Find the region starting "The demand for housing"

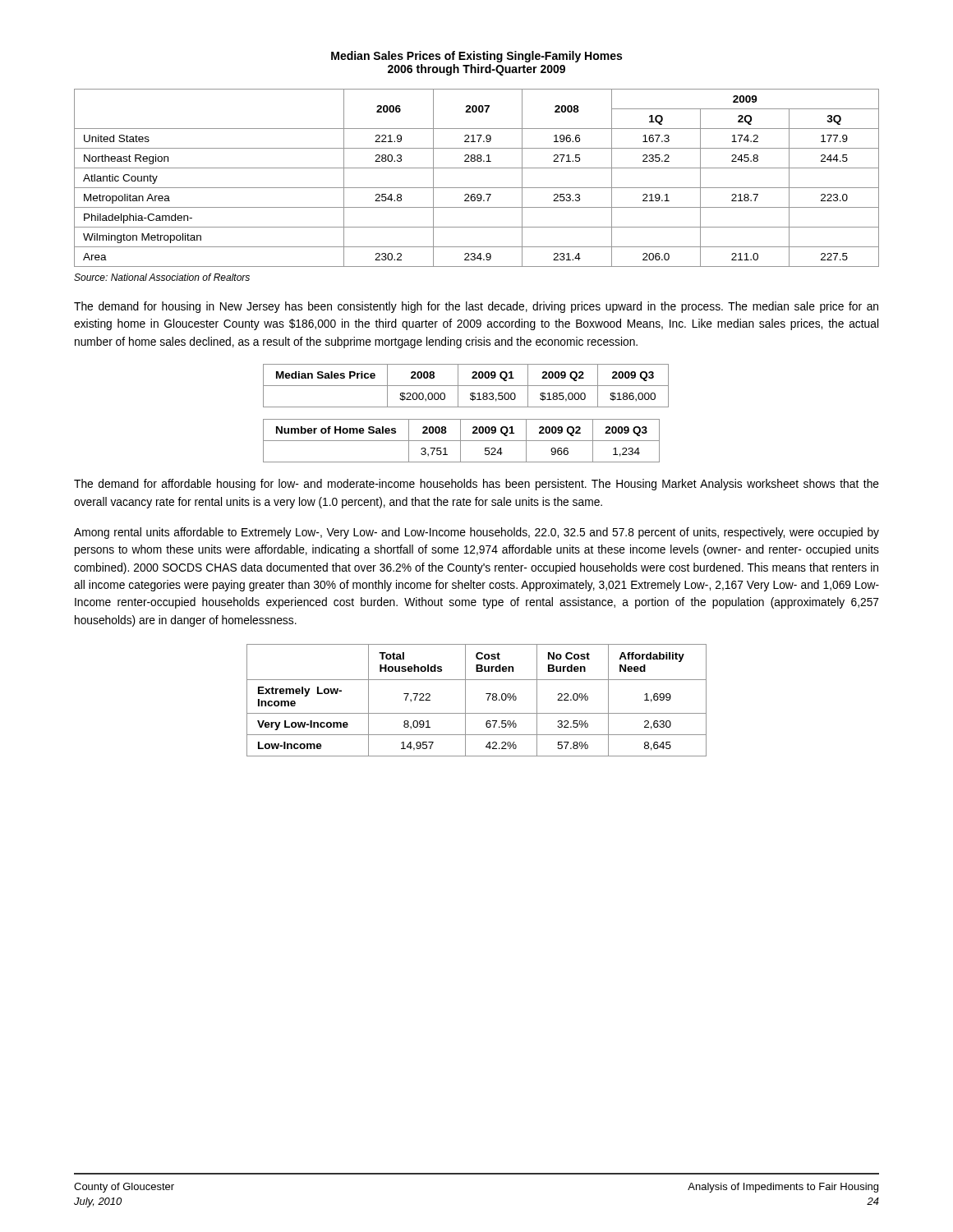coord(476,324)
